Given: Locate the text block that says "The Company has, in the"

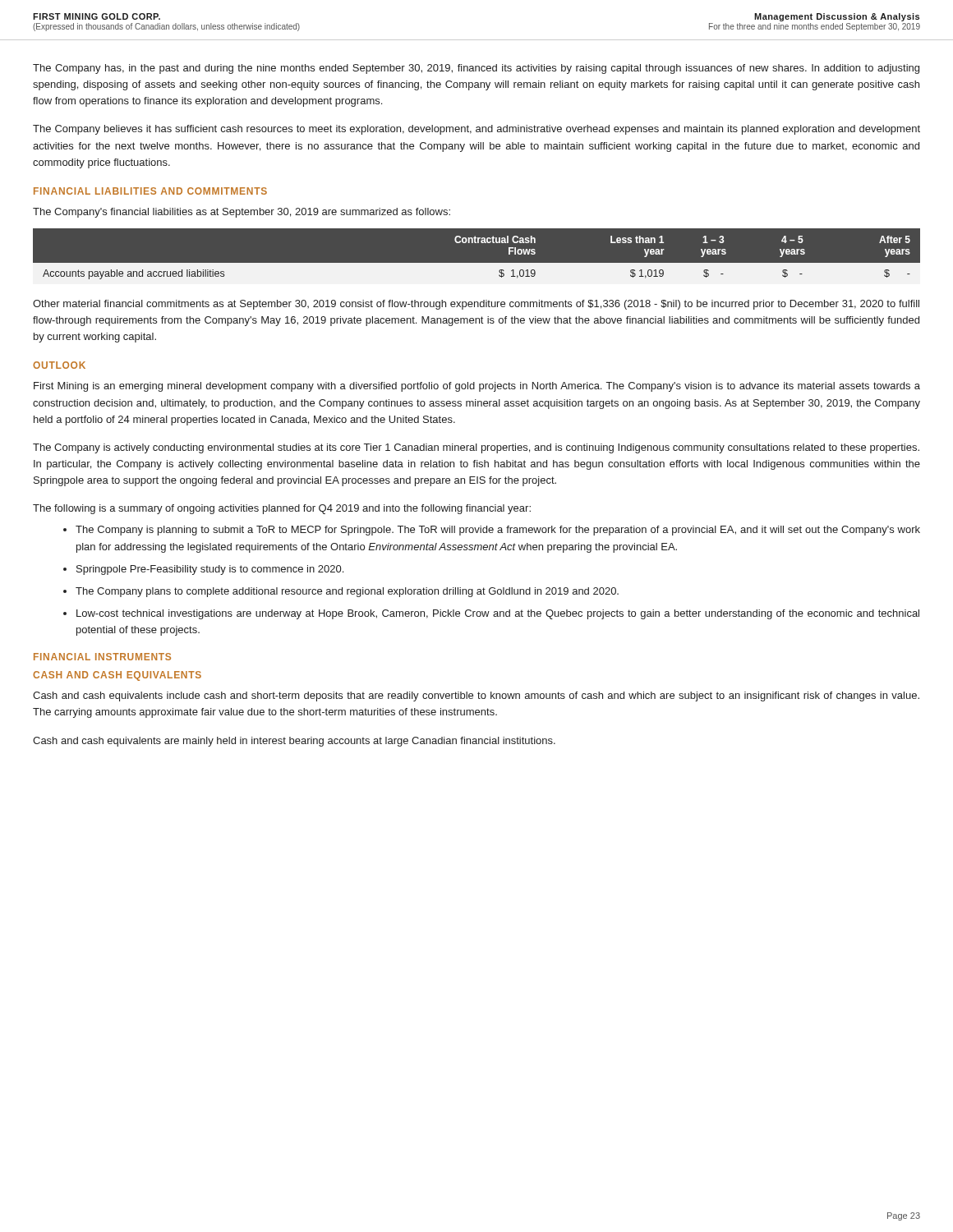Looking at the screenshot, I should [476, 84].
